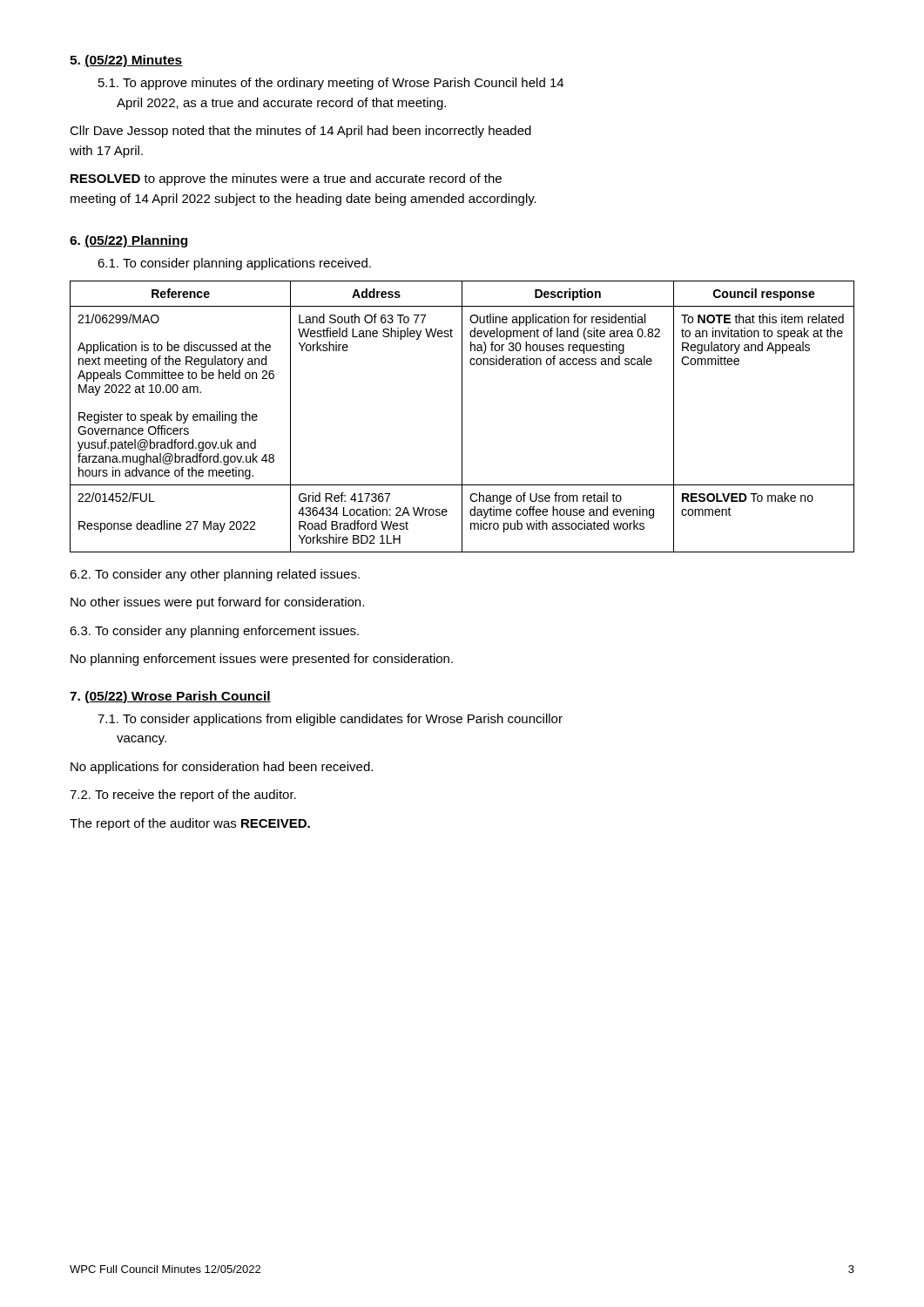Screen dimensions: 1307x924
Task: Locate the region starting "The report of"
Action: coord(190,823)
